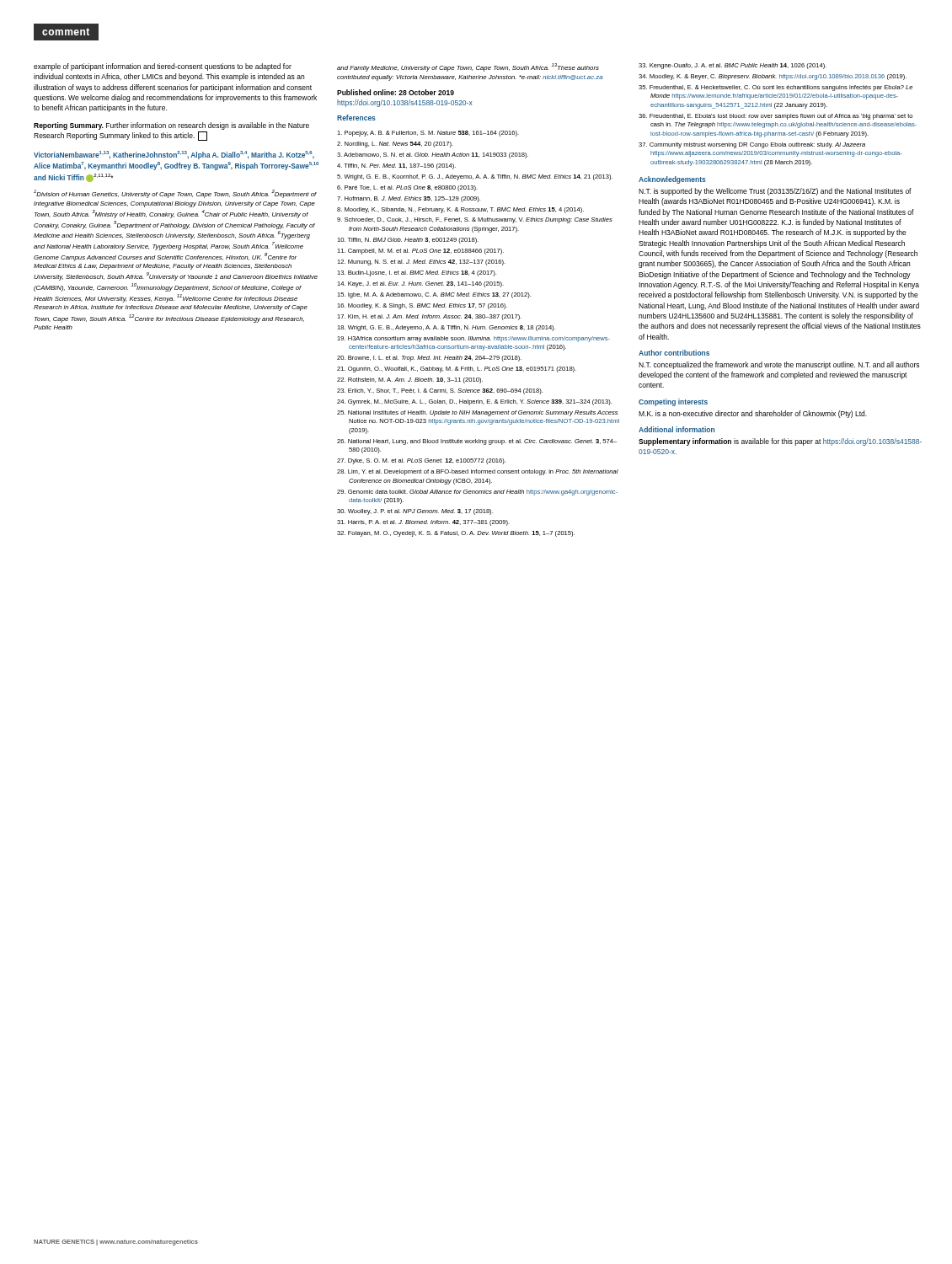Click on the block starting "9. Schroeder, D., Cook, J., Hirsch, F.,"
Image resolution: width=952 pixels, height=1264 pixels.
tap(475, 224)
